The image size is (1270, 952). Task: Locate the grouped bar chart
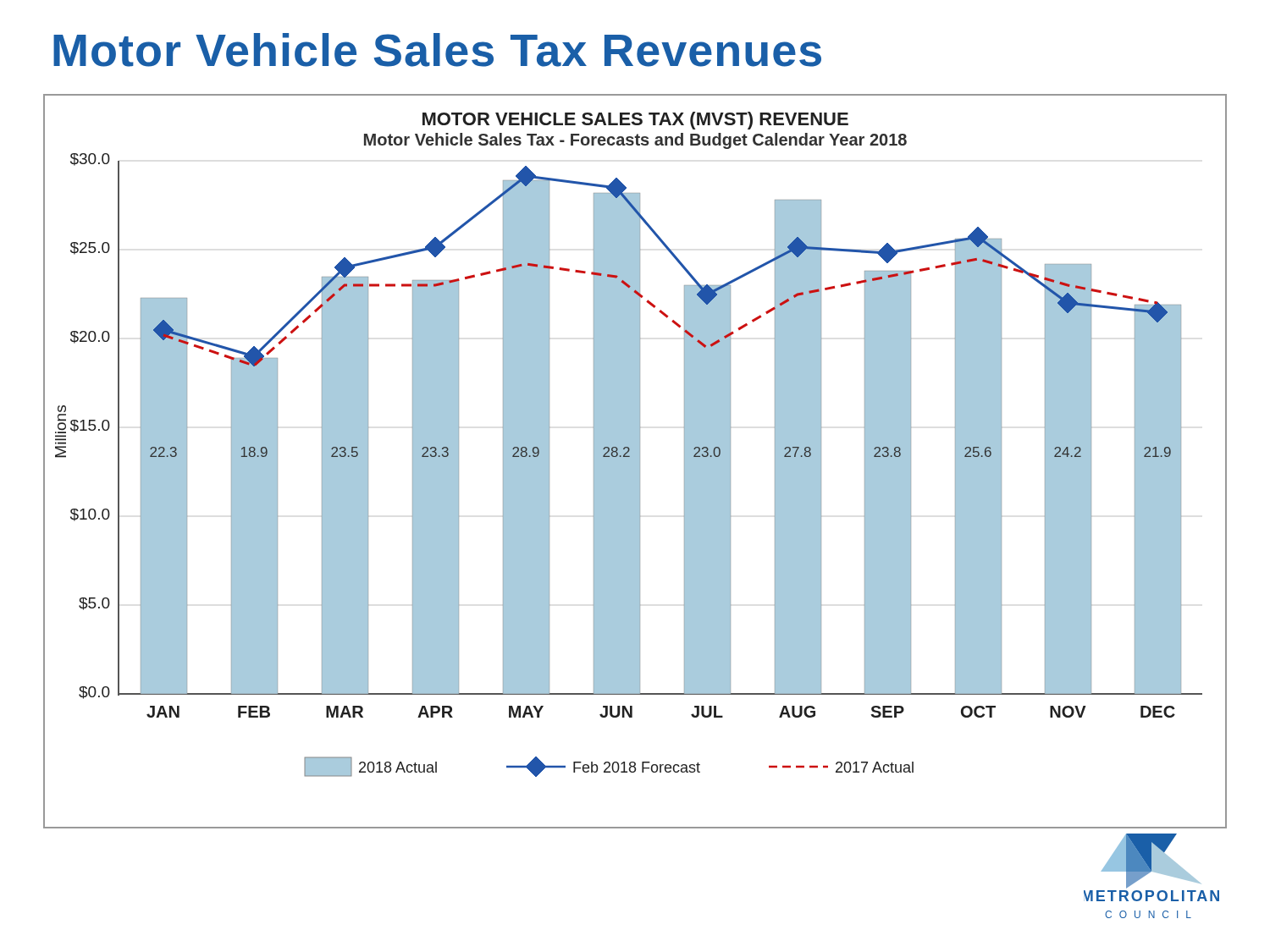(x=635, y=472)
